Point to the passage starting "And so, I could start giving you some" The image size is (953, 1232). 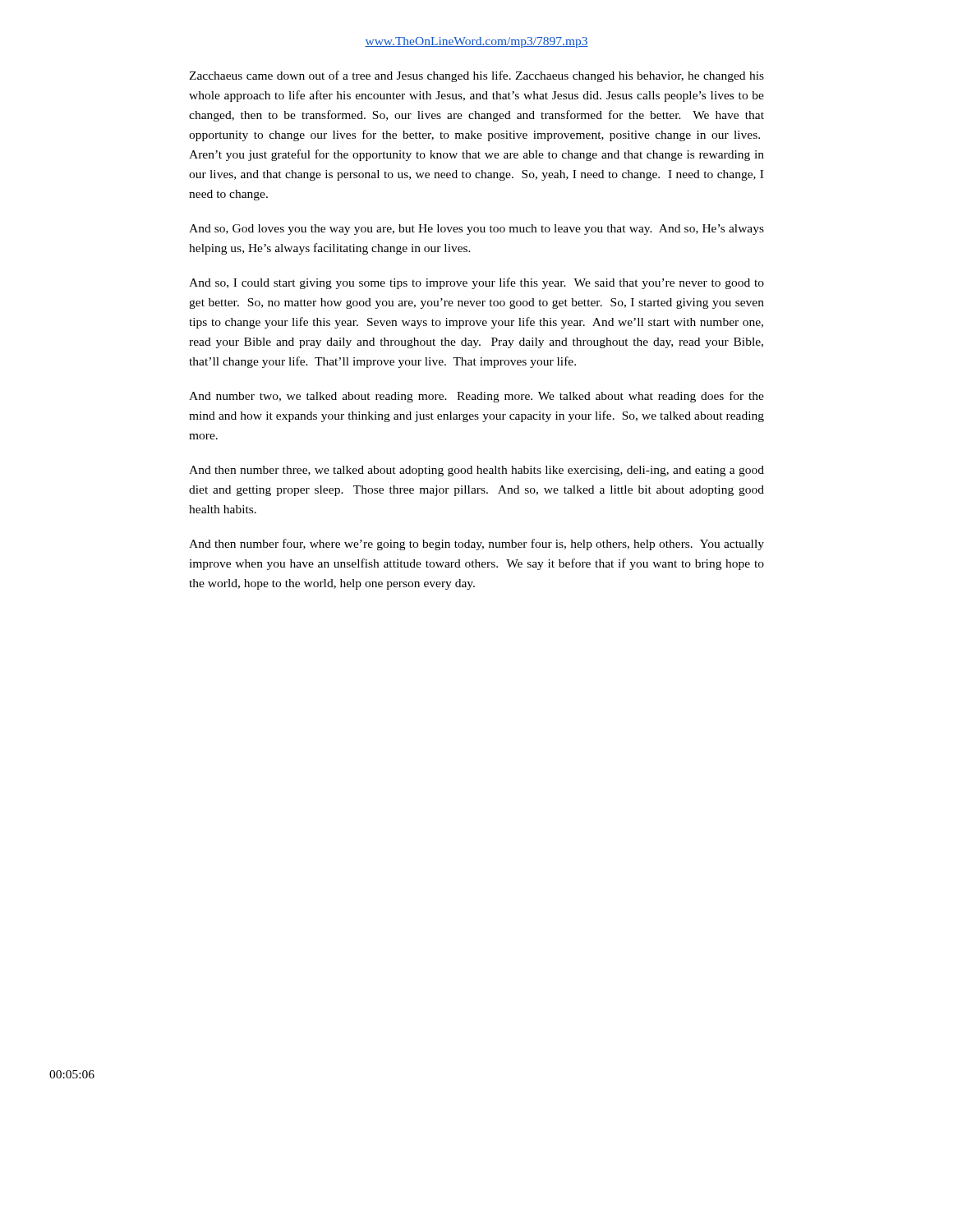(476, 322)
